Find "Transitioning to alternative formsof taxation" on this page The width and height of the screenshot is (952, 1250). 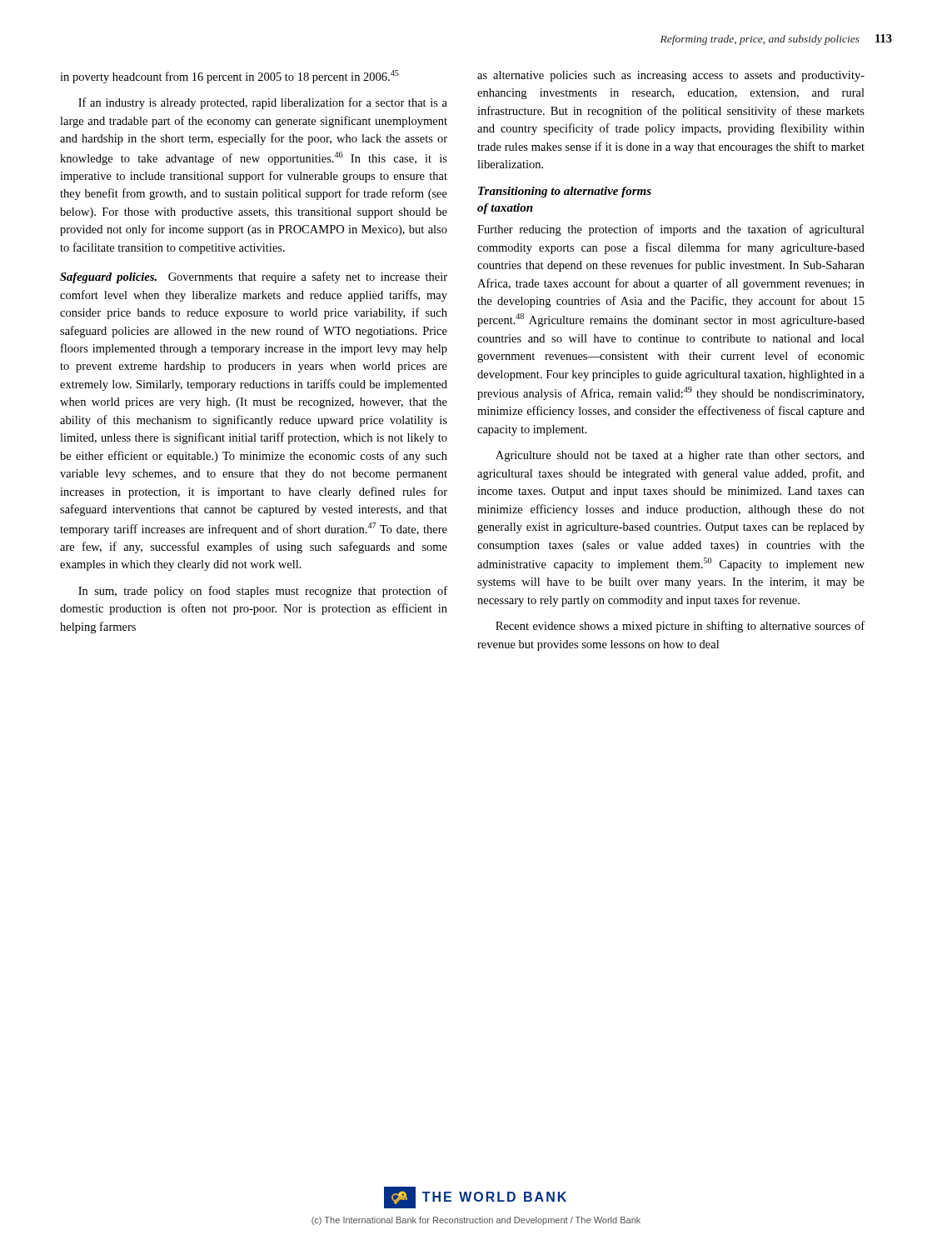565,192
